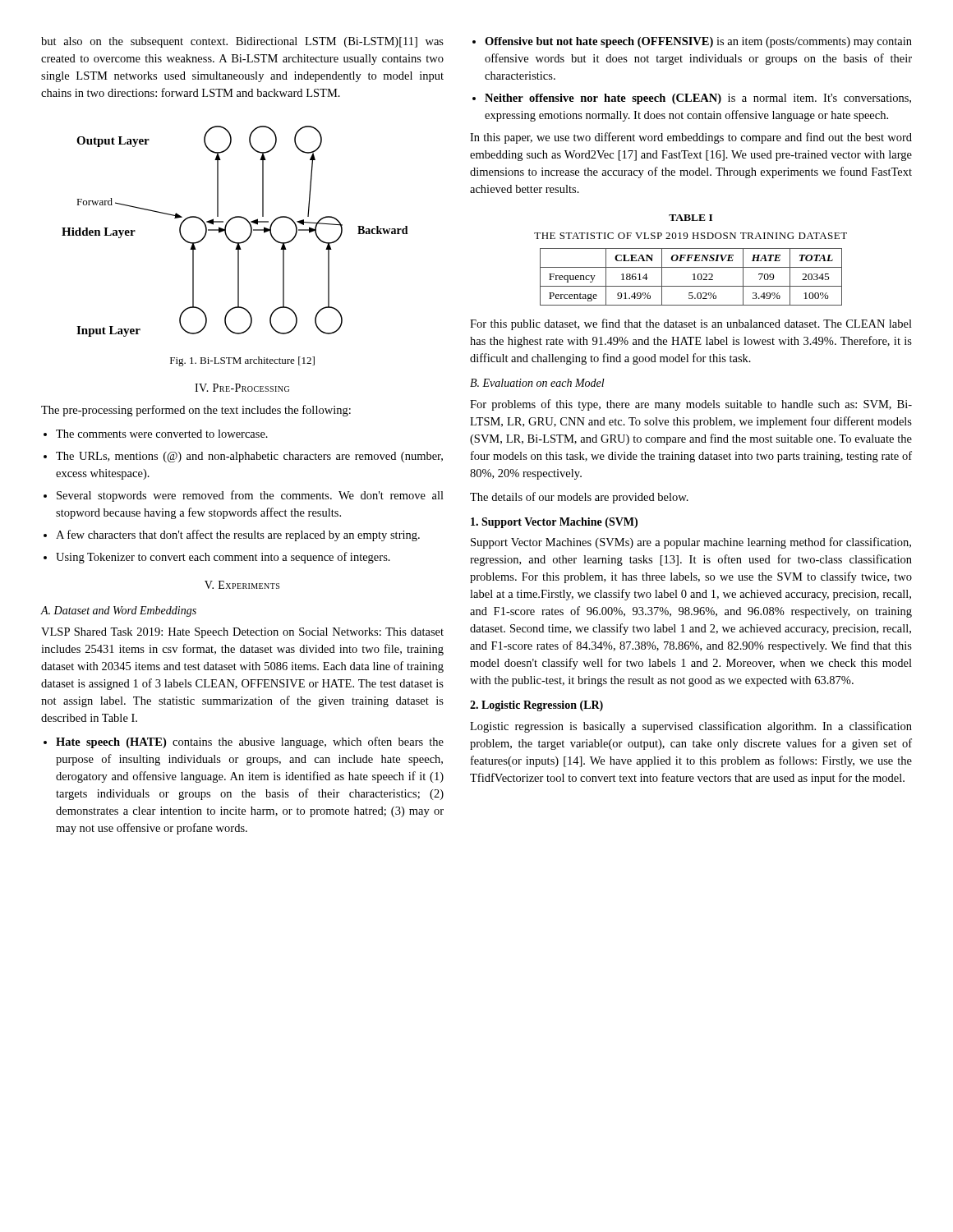Select the list item that reads "A few characters that don't"
This screenshot has height=1232, width=953.
click(x=250, y=535)
